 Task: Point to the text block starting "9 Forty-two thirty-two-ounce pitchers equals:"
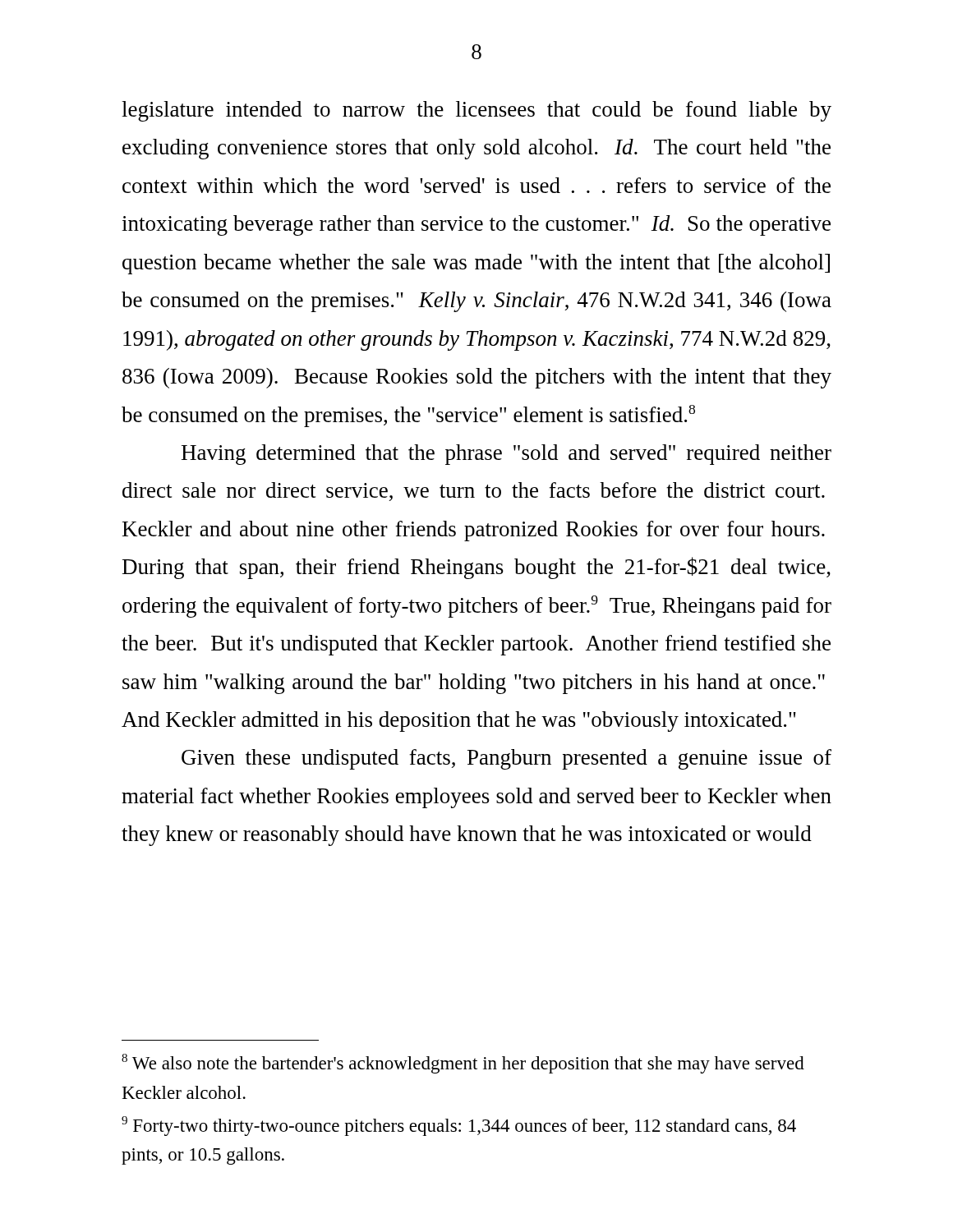[459, 1139]
